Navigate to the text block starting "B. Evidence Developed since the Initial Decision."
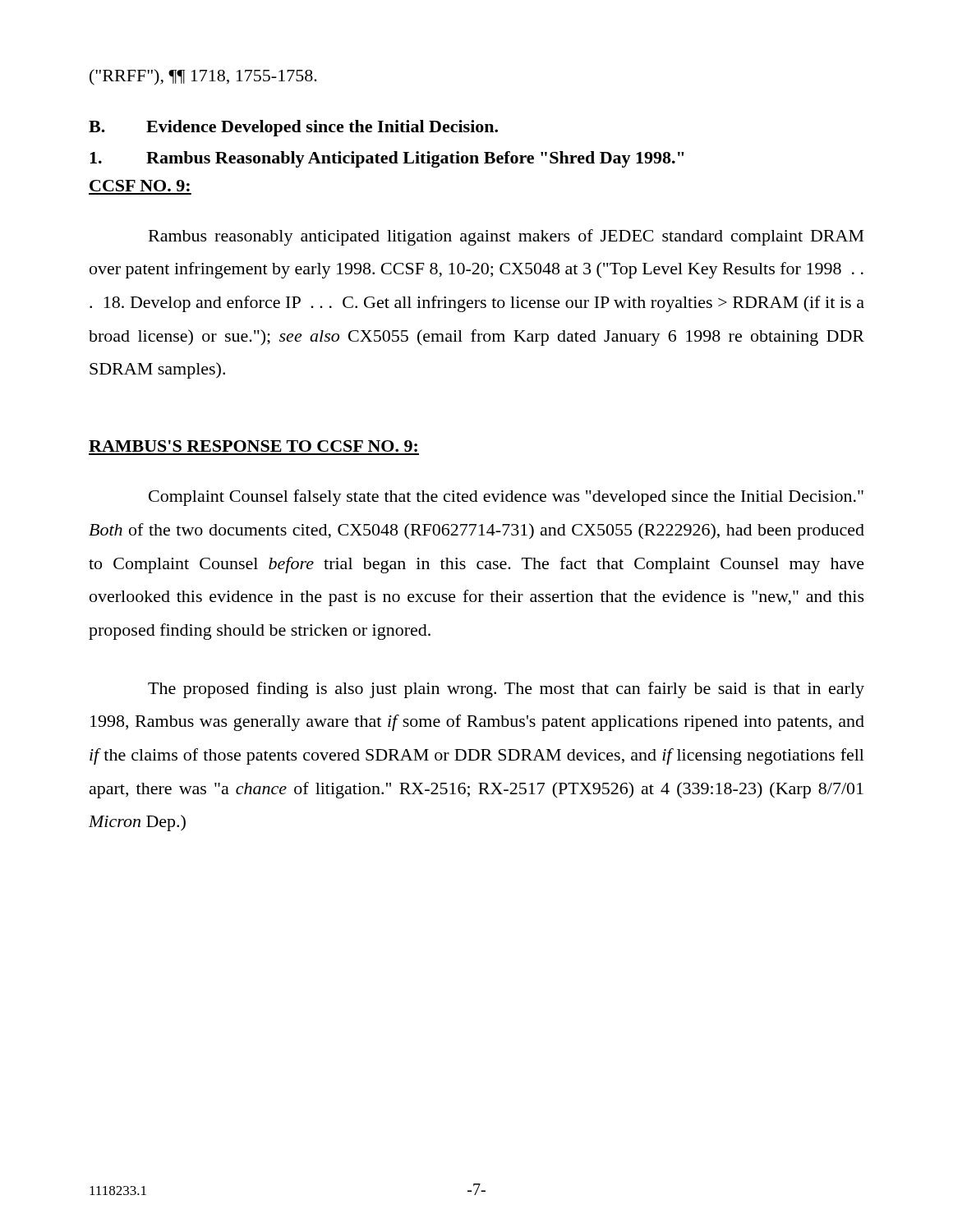Screen dimensions: 1232x953 click(x=294, y=126)
